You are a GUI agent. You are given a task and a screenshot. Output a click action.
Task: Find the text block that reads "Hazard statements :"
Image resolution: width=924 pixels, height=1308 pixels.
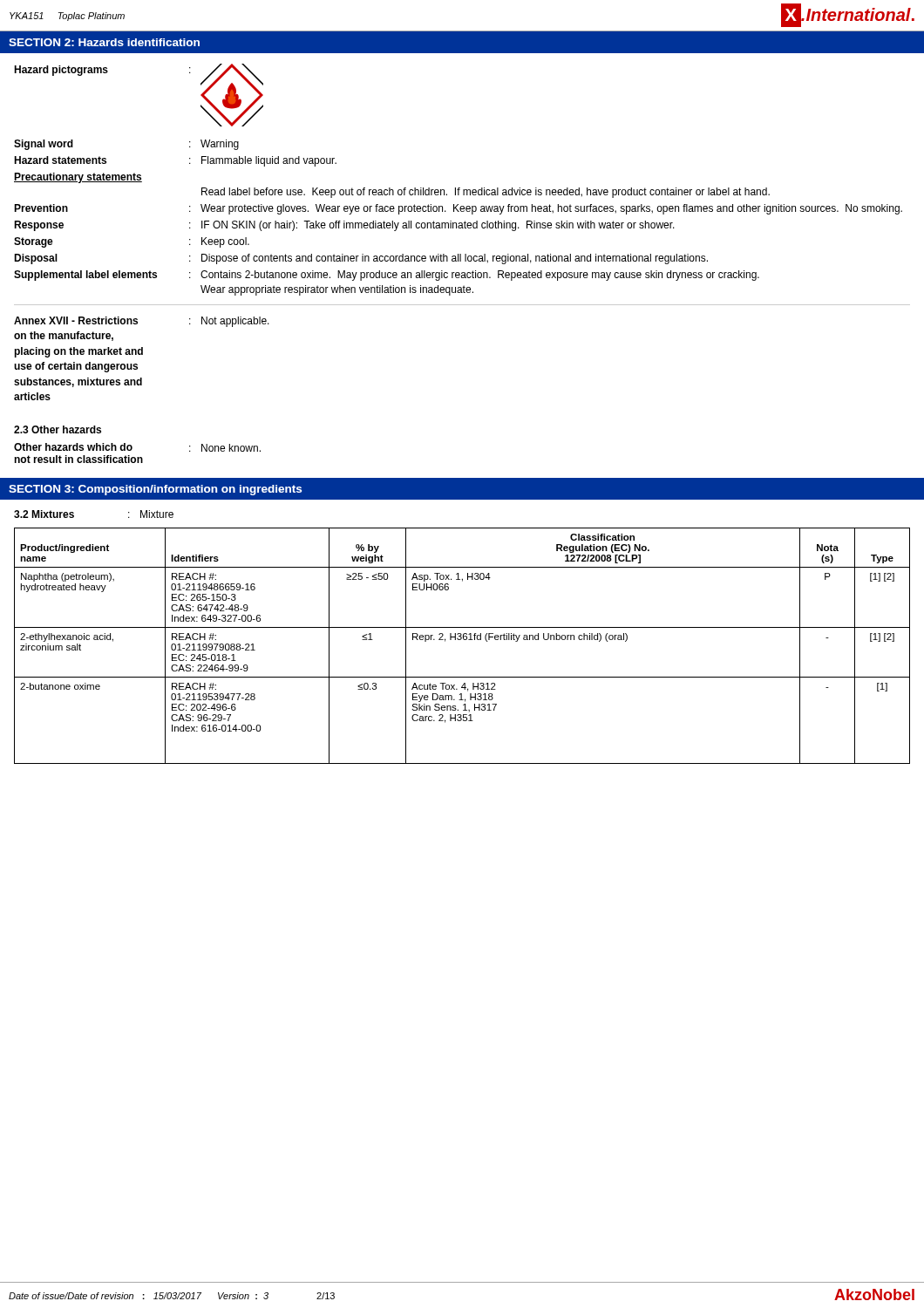tap(64, 161)
